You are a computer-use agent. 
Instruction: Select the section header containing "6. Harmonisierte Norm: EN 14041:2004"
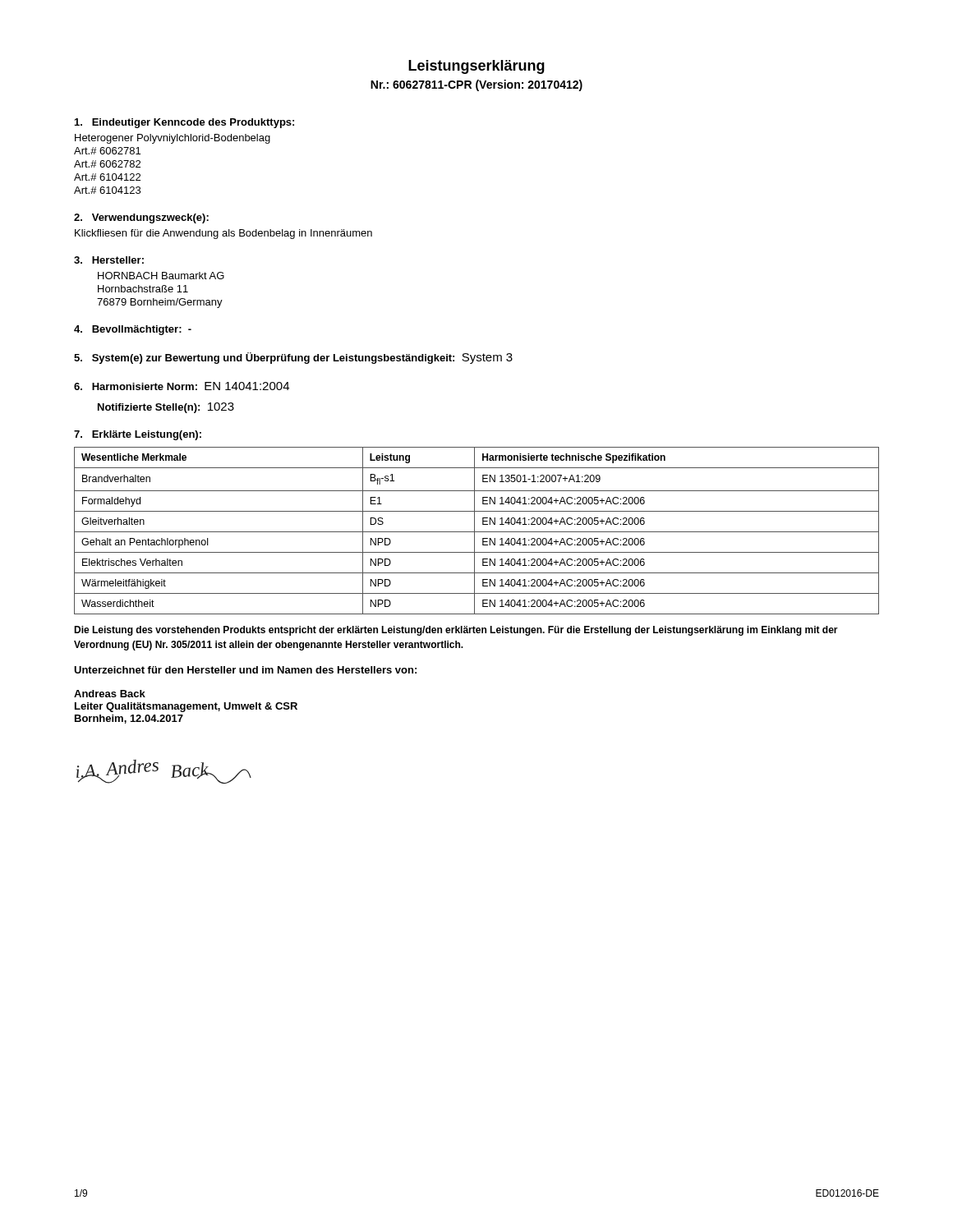(182, 386)
